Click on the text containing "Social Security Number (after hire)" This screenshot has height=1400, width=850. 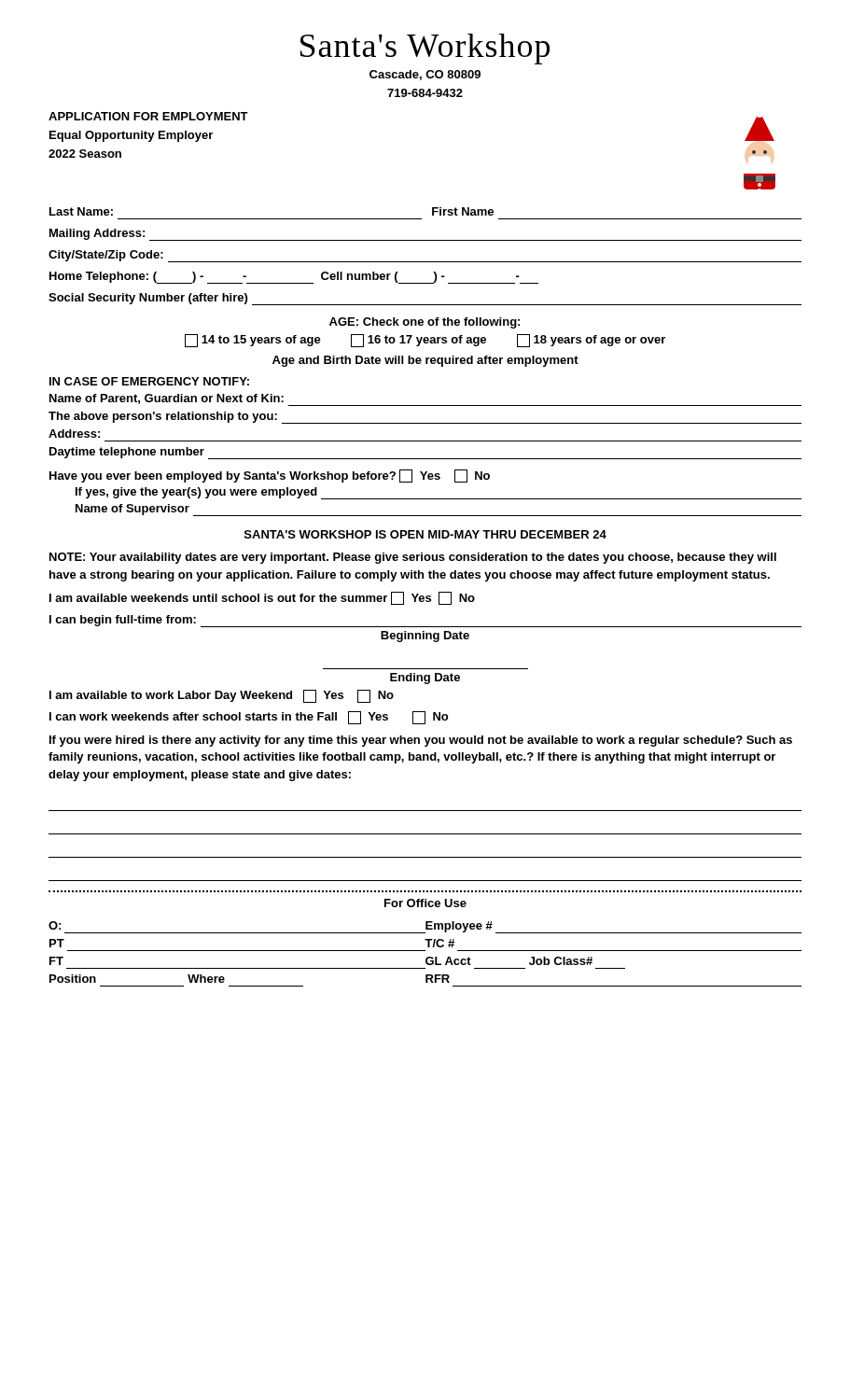[425, 298]
